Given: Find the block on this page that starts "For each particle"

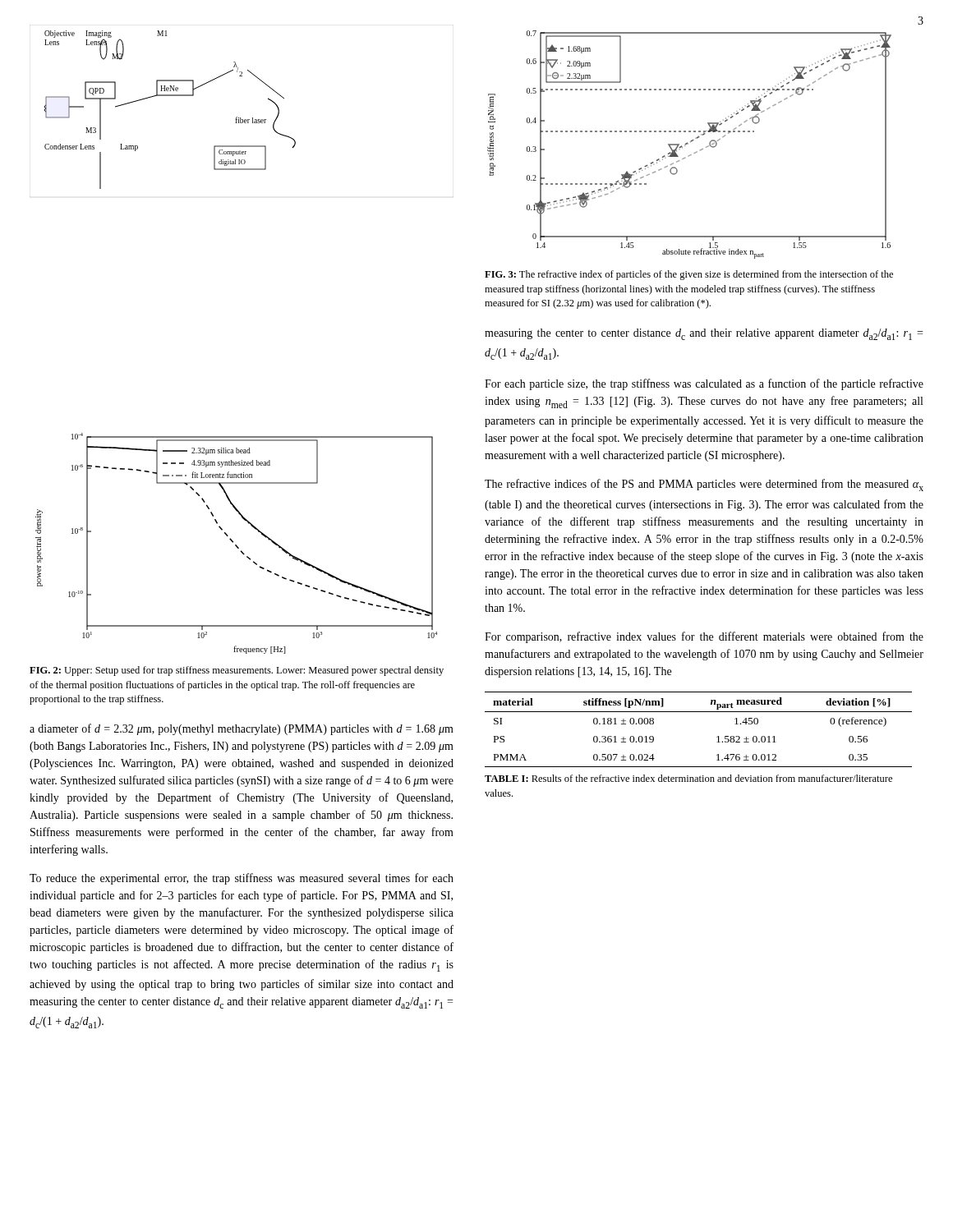Looking at the screenshot, I should click(704, 420).
